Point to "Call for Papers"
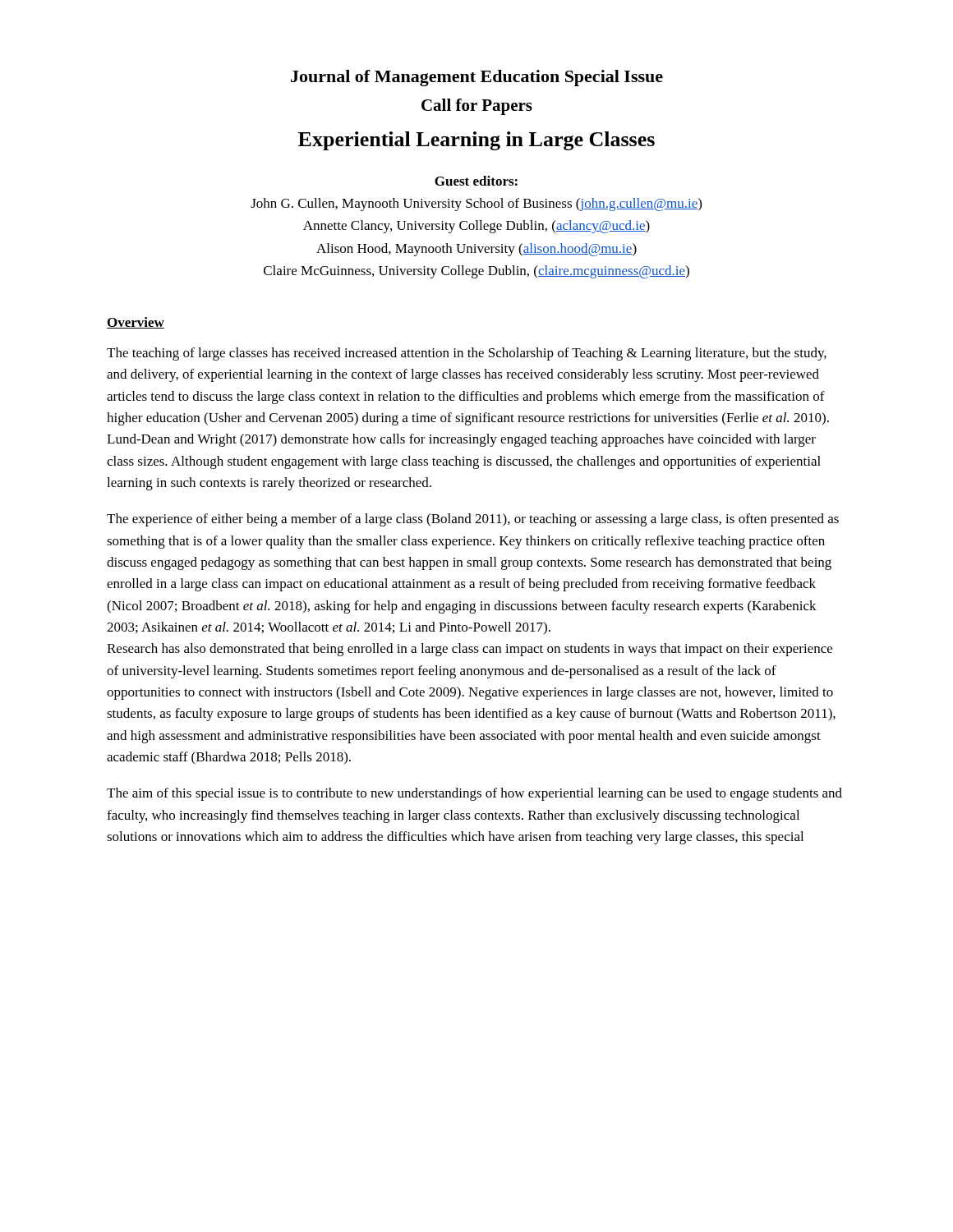The width and height of the screenshot is (953, 1232). point(476,105)
